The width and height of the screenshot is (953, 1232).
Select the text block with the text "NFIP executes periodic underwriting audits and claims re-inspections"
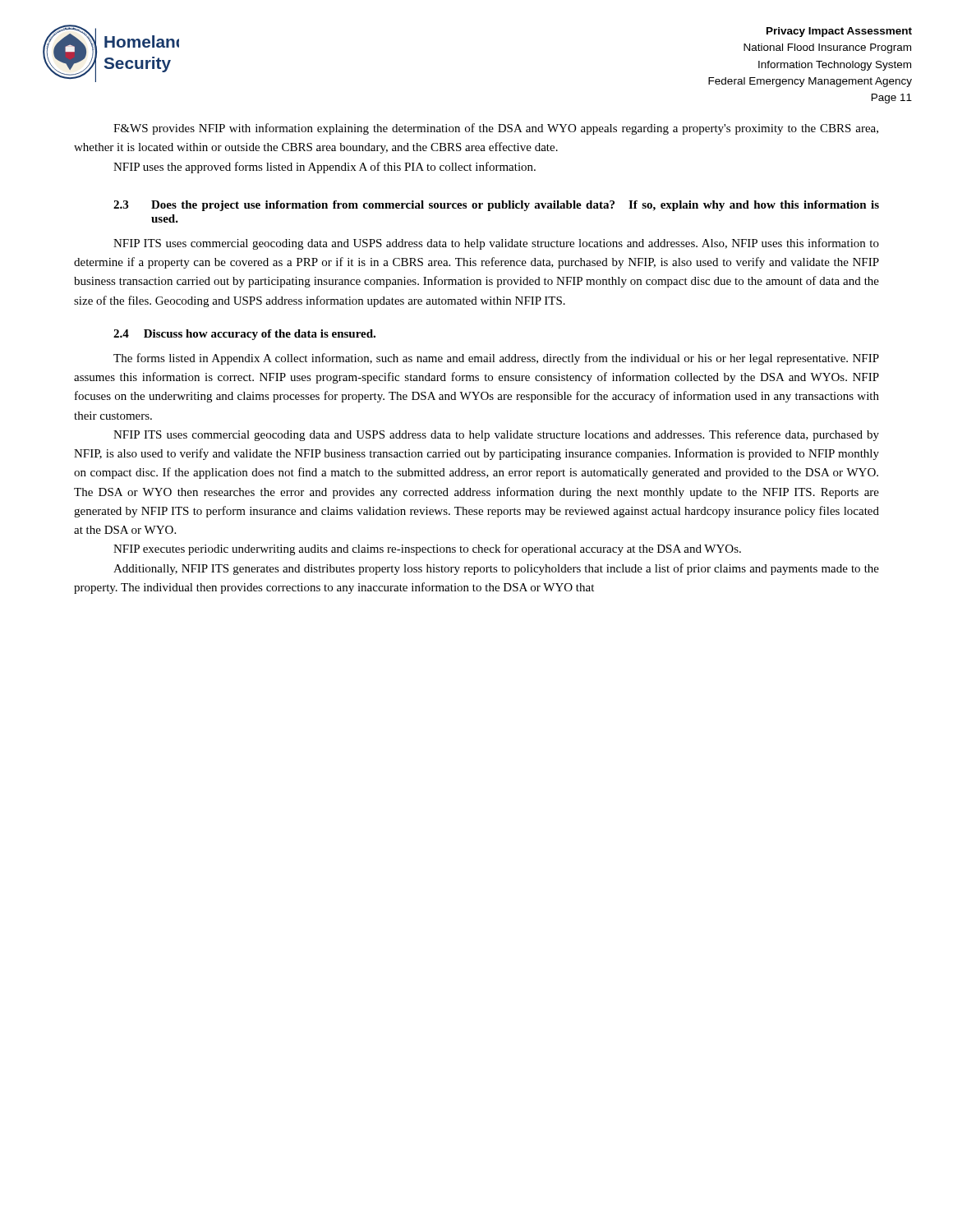pyautogui.click(x=476, y=549)
